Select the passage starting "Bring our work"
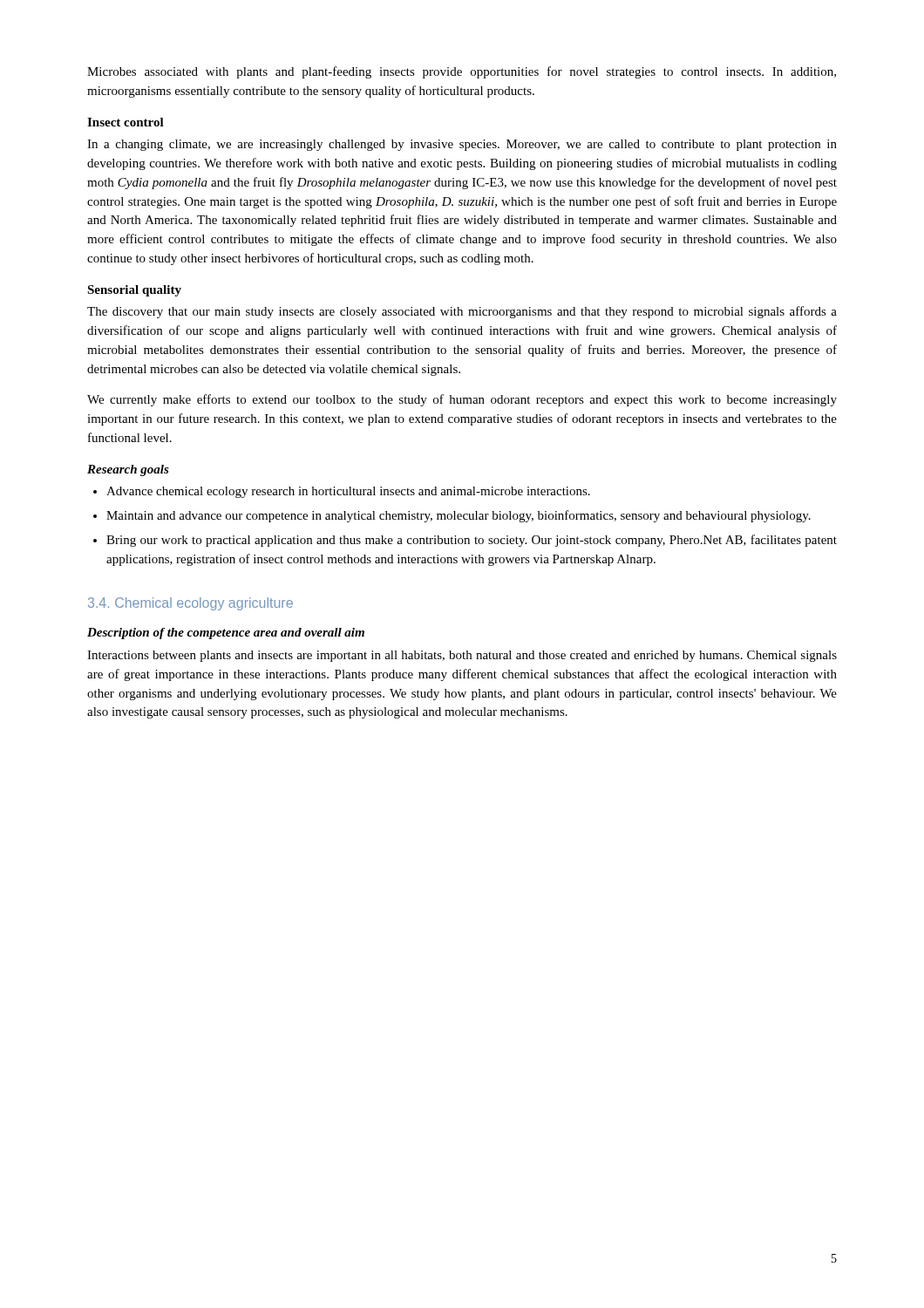Screen dimensions: 1308x924 [x=472, y=549]
